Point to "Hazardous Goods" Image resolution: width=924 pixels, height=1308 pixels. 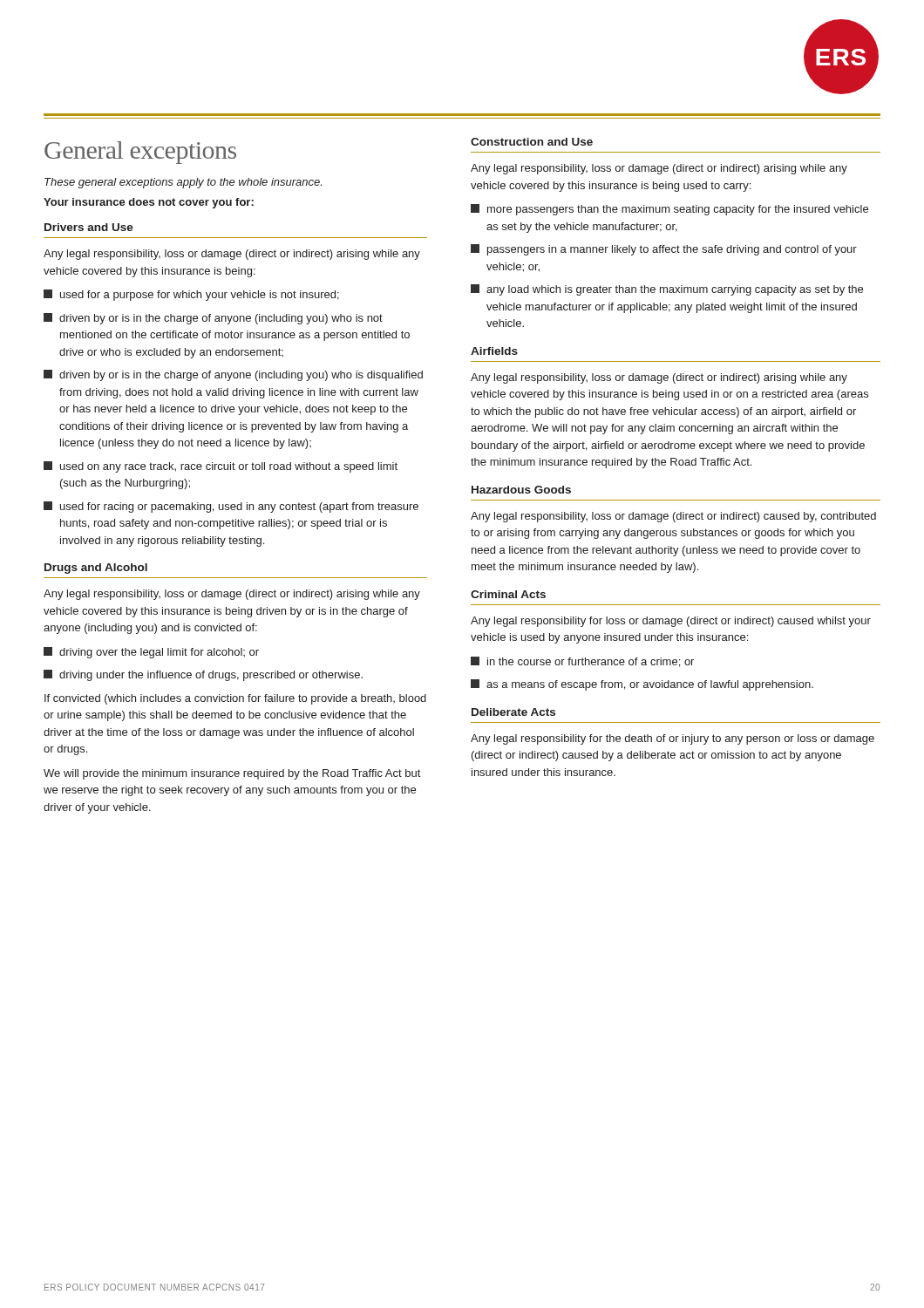(x=521, y=489)
